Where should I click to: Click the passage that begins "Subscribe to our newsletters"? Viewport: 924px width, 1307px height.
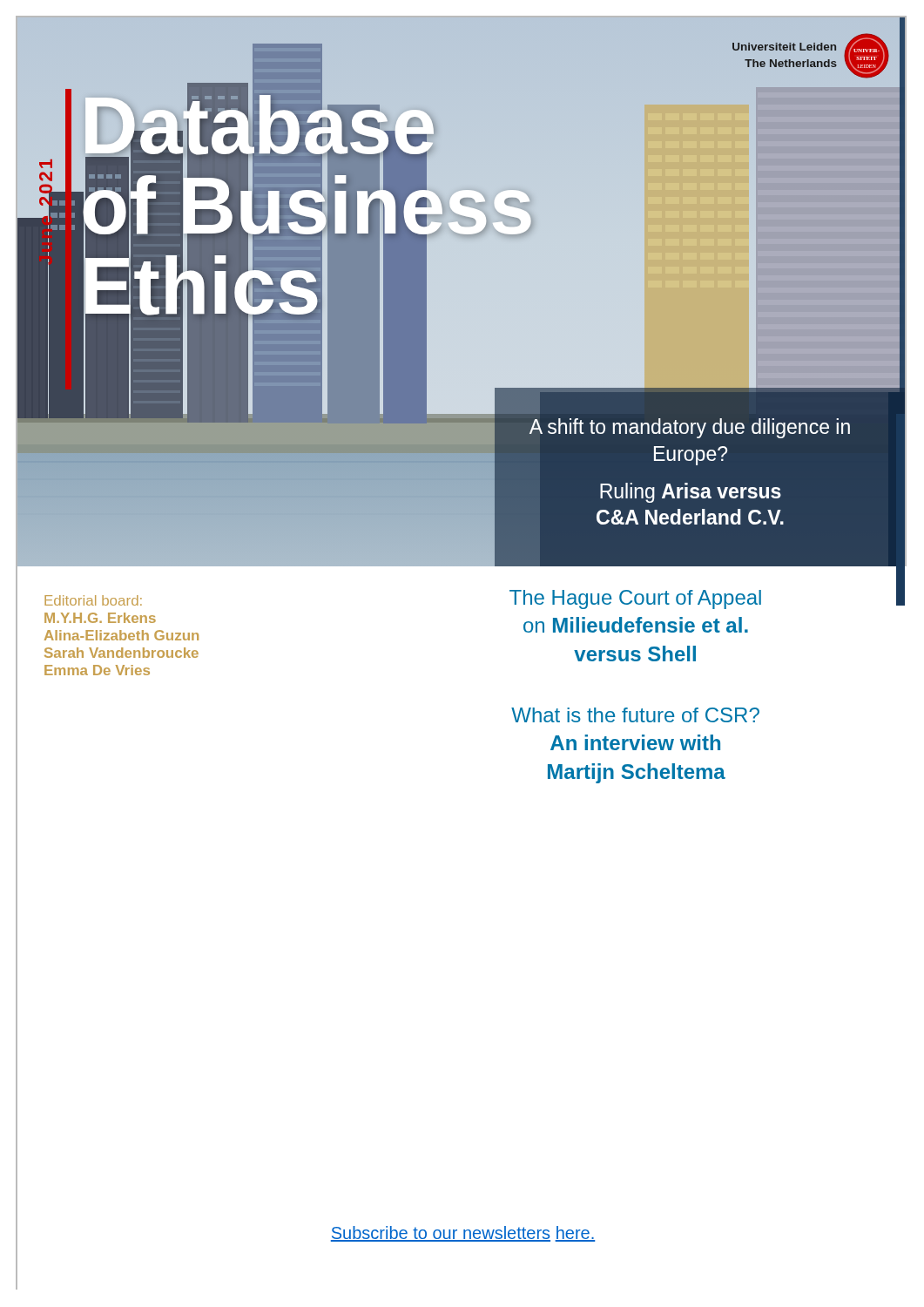[x=463, y=1233]
